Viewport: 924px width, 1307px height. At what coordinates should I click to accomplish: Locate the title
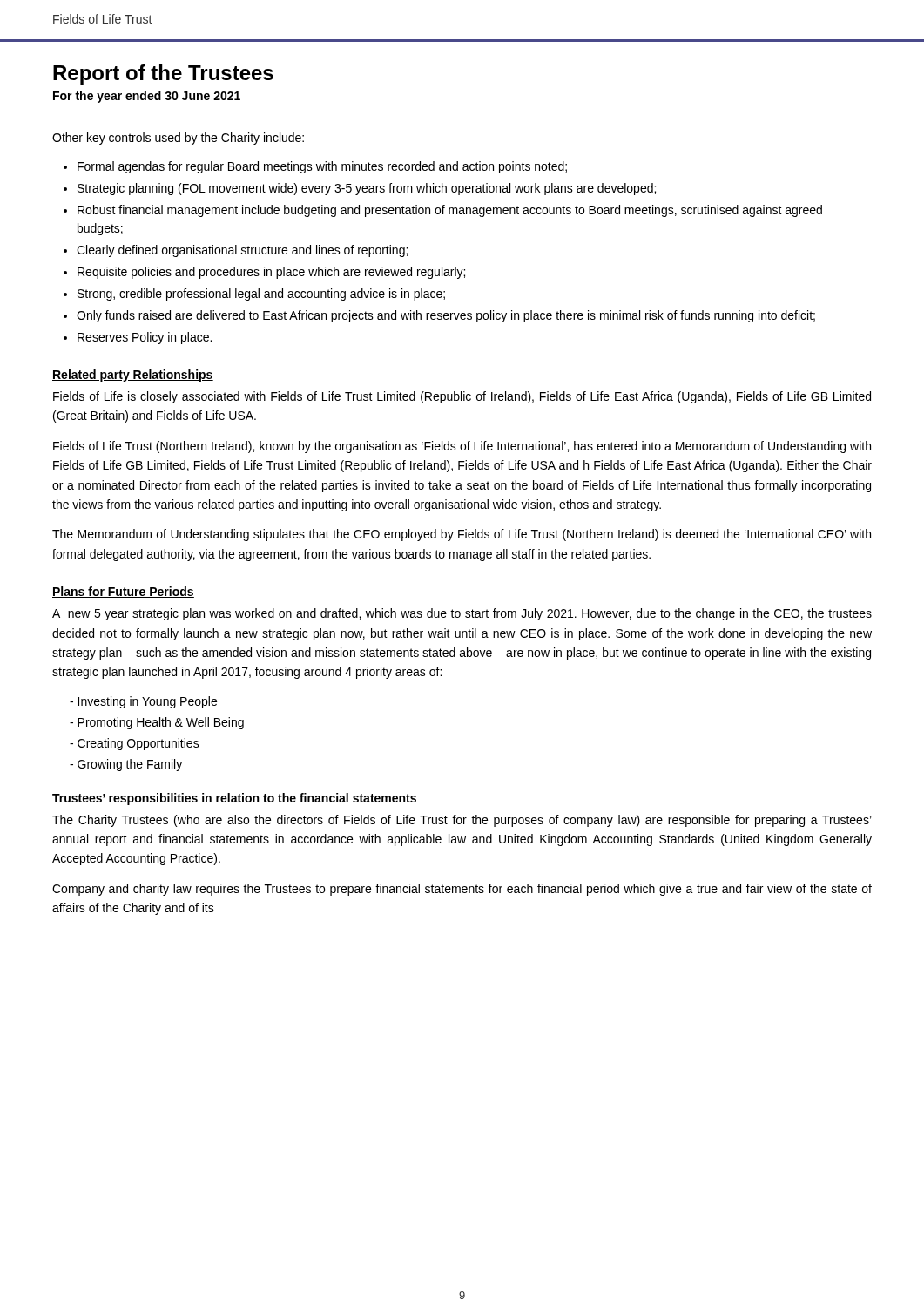[x=163, y=73]
